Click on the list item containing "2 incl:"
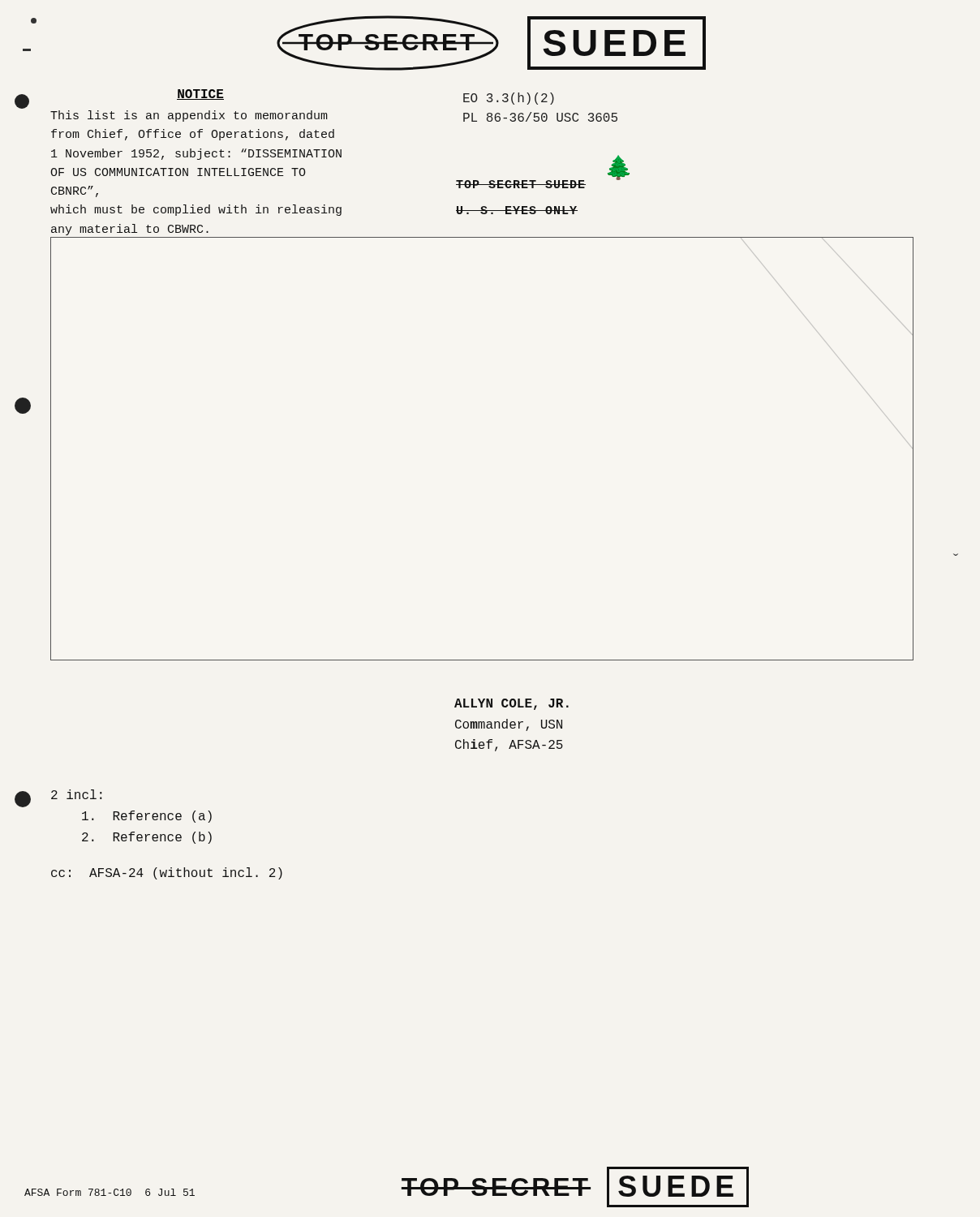Image resolution: width=980 pixels, height=1217 pixels. 78,796
